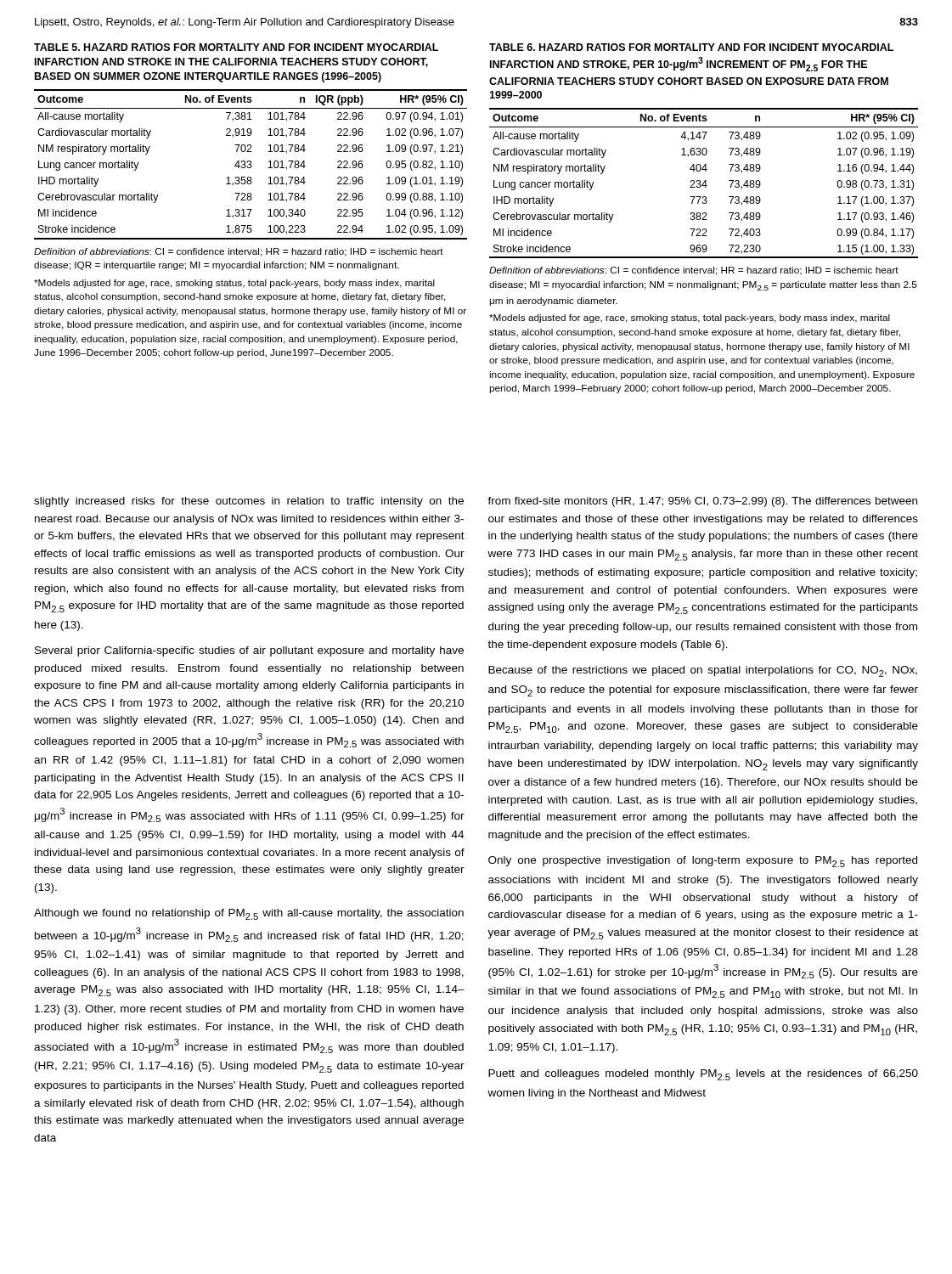Where is the passage that starts "from fixed-site monitors (HR, 1.47; 95% CI,"?
This screenshot has width=952, height=1274.
(x=703, y=573)
